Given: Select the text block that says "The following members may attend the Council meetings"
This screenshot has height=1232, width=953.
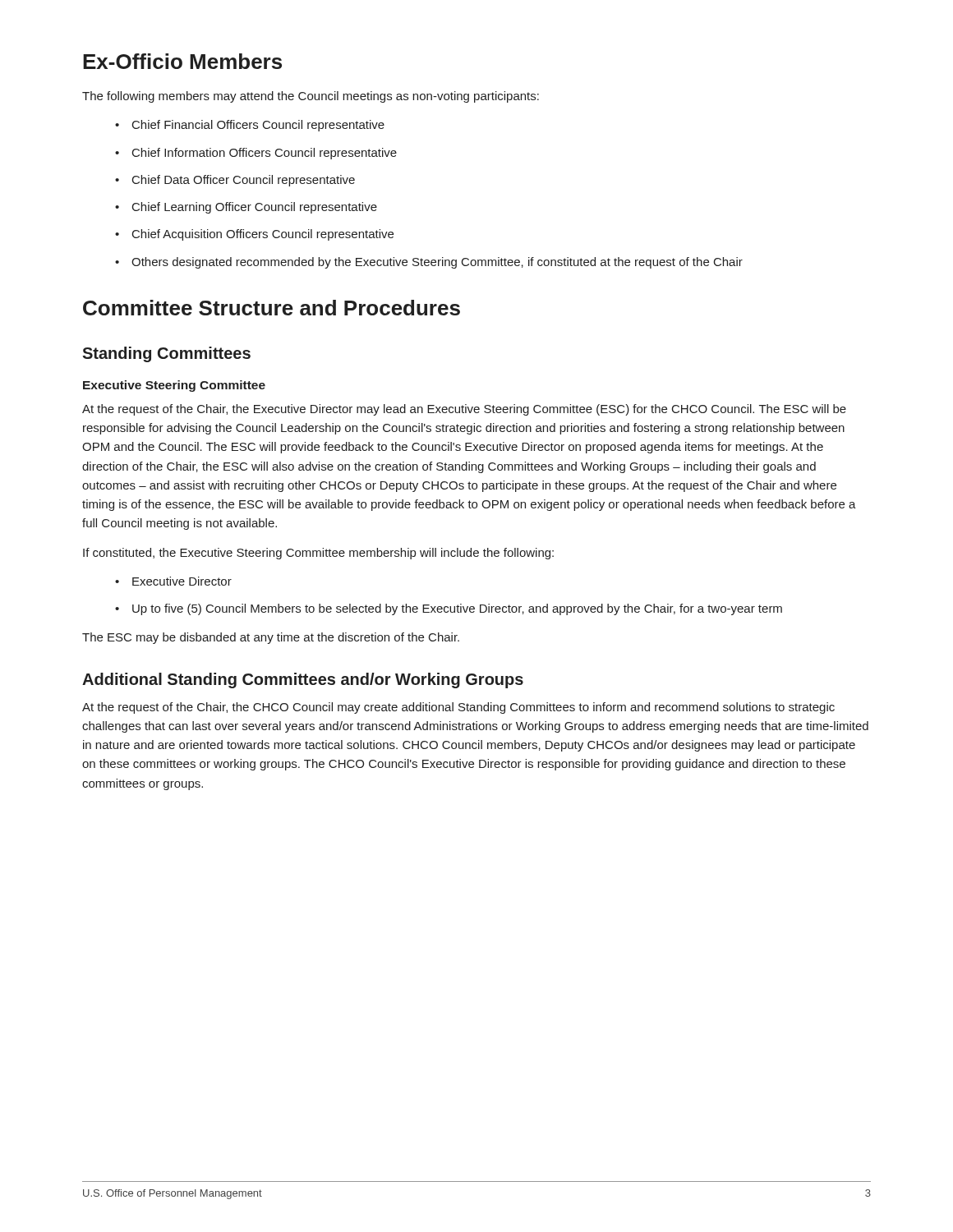Looking at the screenshot, I should 476,96.
